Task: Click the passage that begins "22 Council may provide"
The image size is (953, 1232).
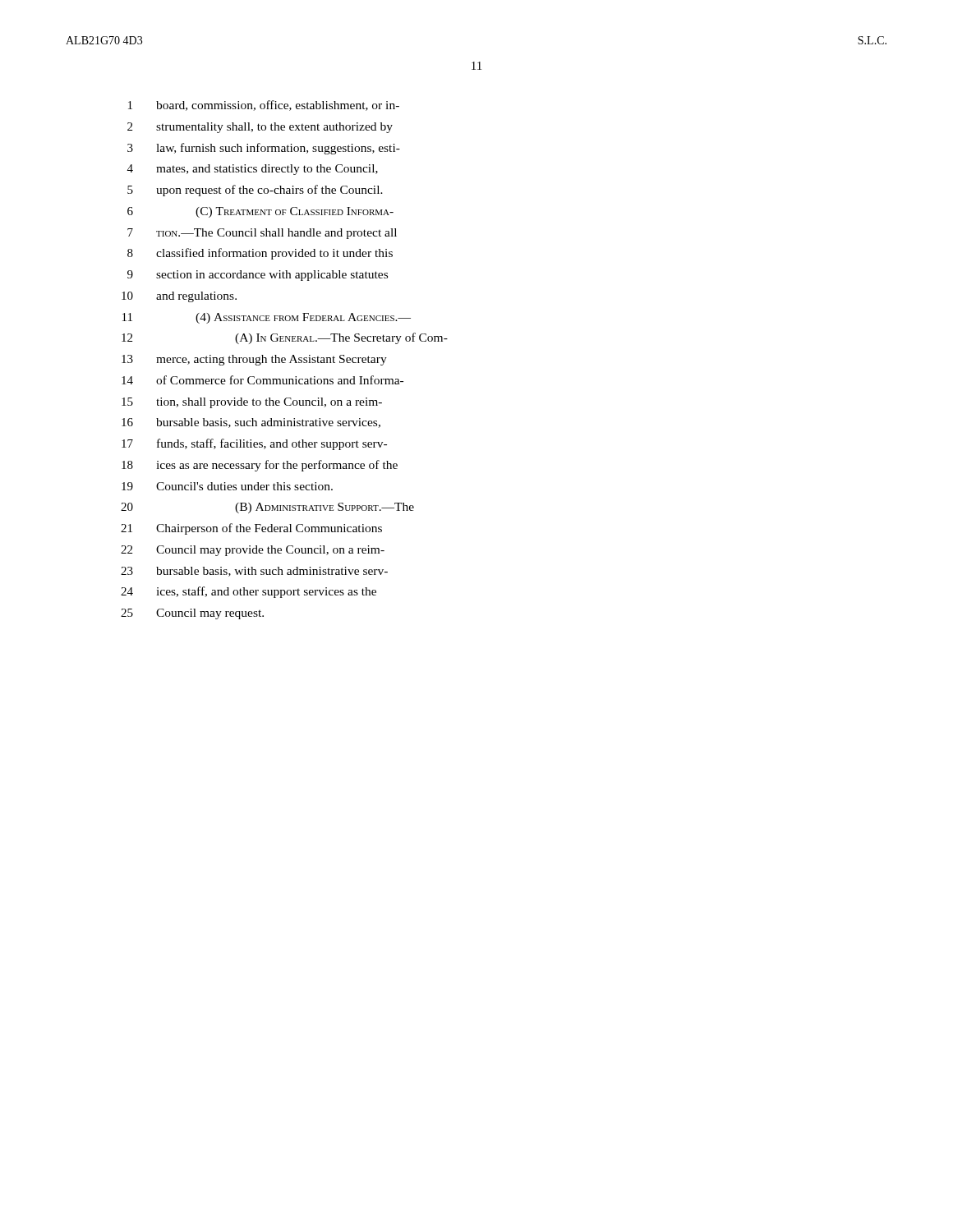Action: click(253, 551)
